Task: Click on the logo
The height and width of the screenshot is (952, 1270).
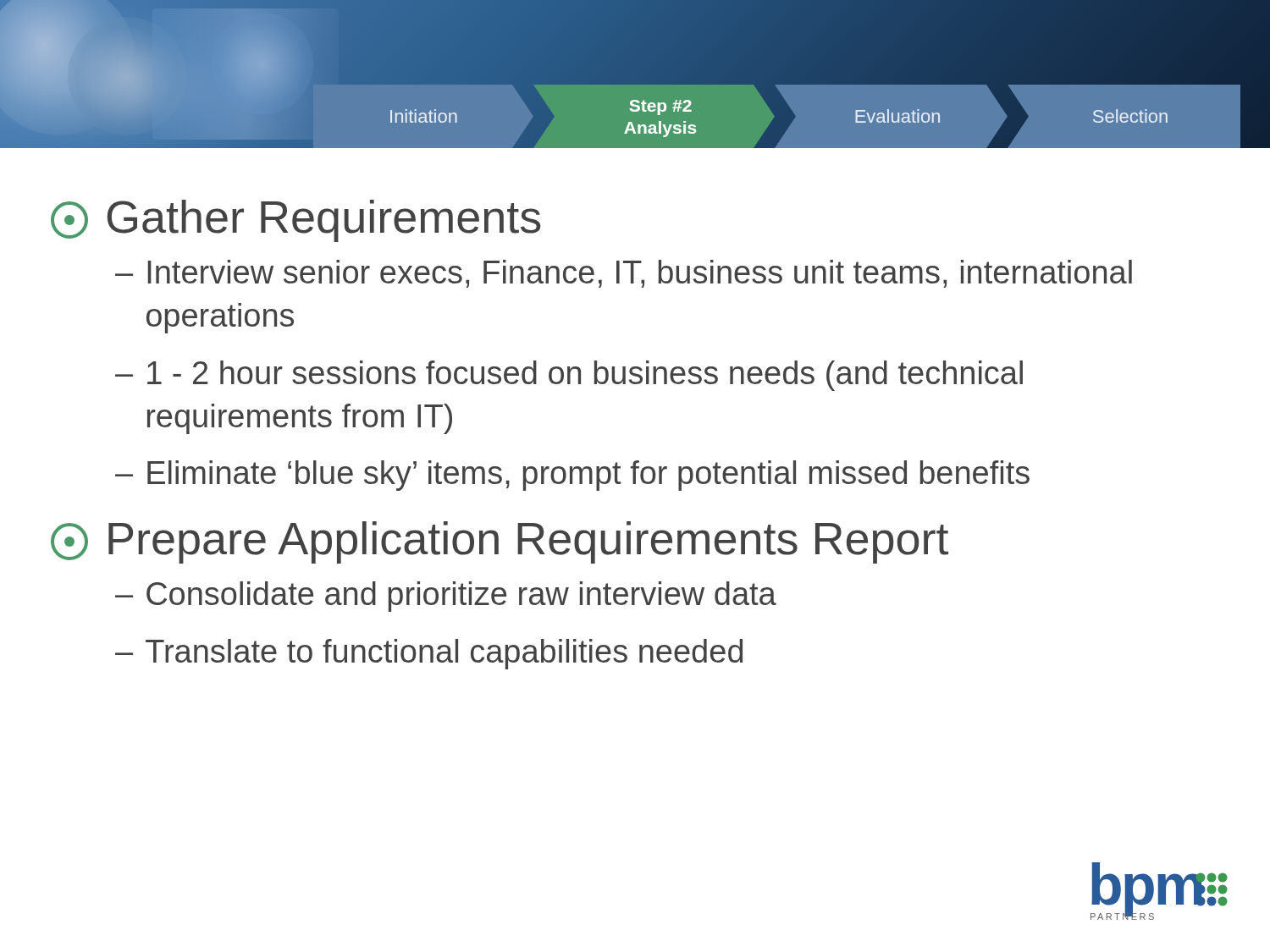Action: pyautogui.click(x=1156, y=886)
